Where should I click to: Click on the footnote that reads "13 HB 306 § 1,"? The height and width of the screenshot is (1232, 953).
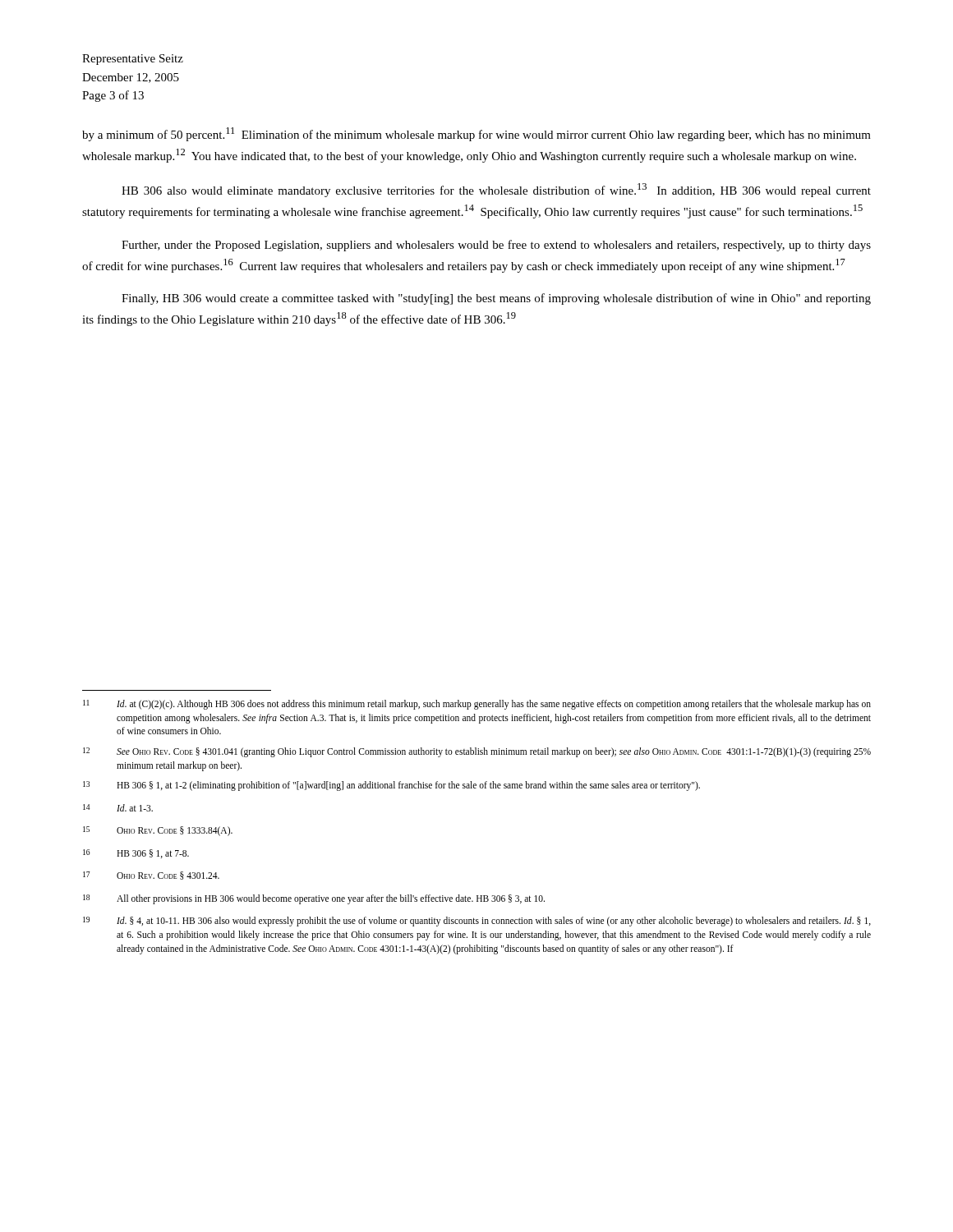point(476,787)
